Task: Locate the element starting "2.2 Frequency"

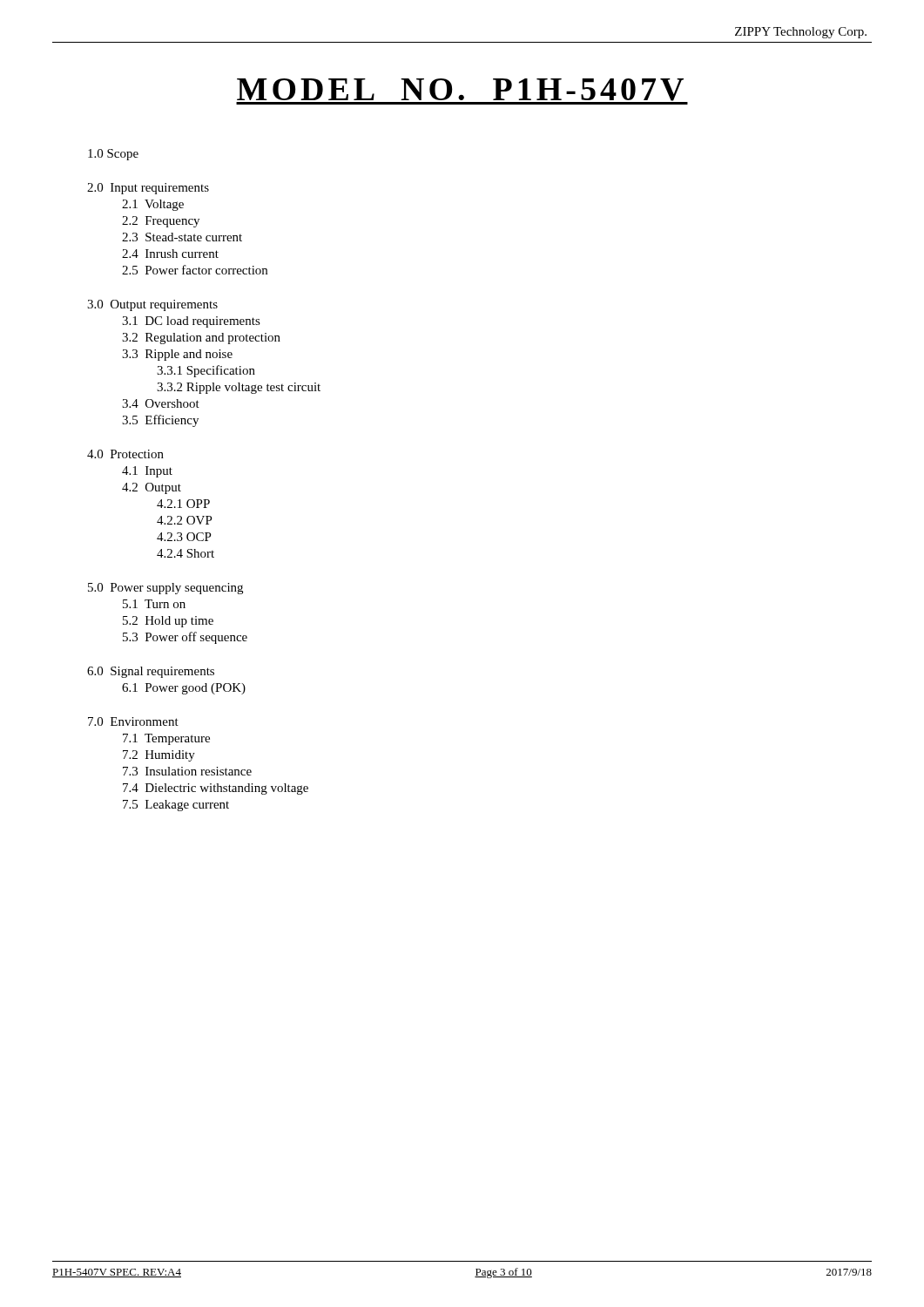Action: coord(161,220)
